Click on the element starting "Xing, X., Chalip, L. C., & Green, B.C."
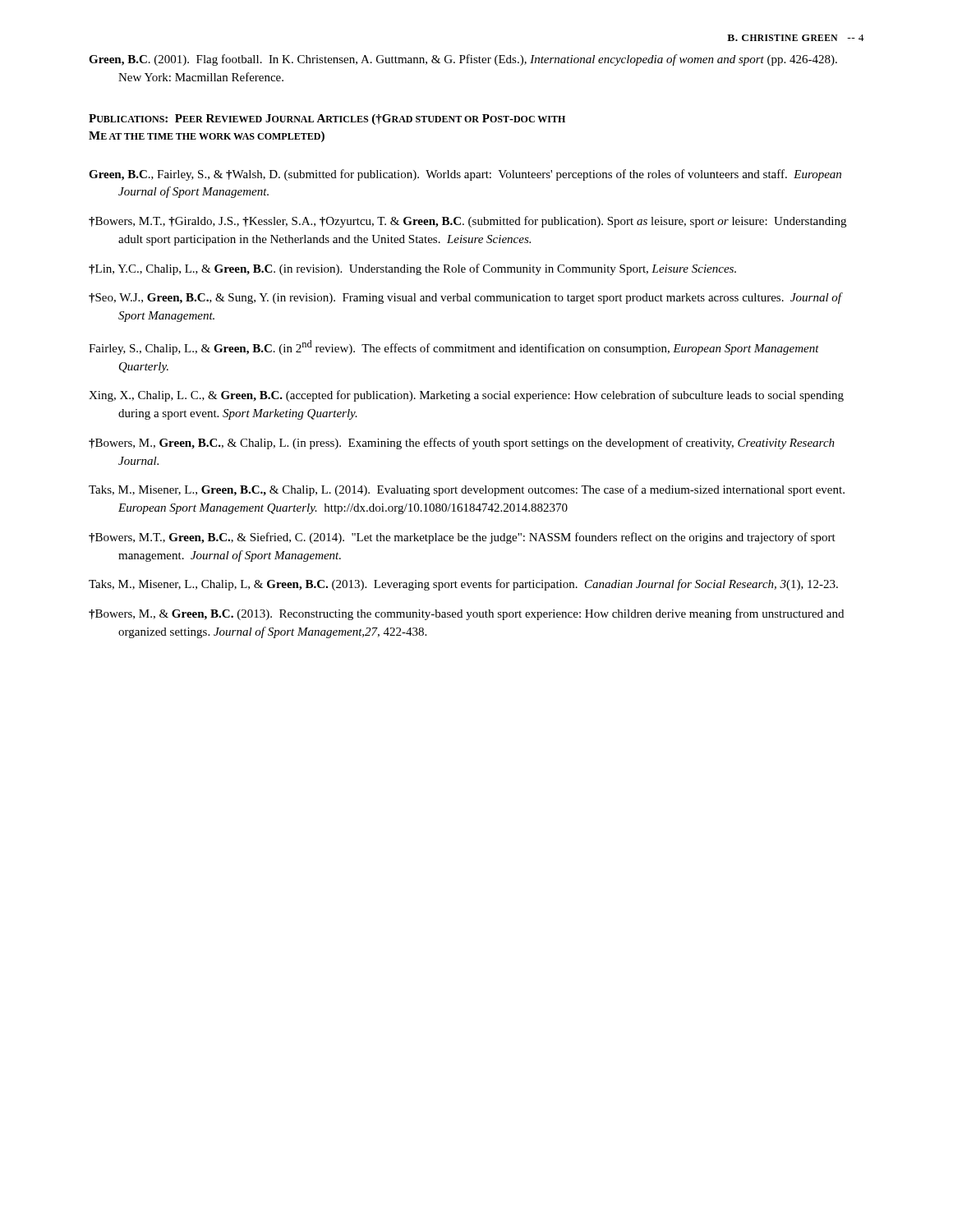The image size is (953, 1232). (x=466, y=404)
